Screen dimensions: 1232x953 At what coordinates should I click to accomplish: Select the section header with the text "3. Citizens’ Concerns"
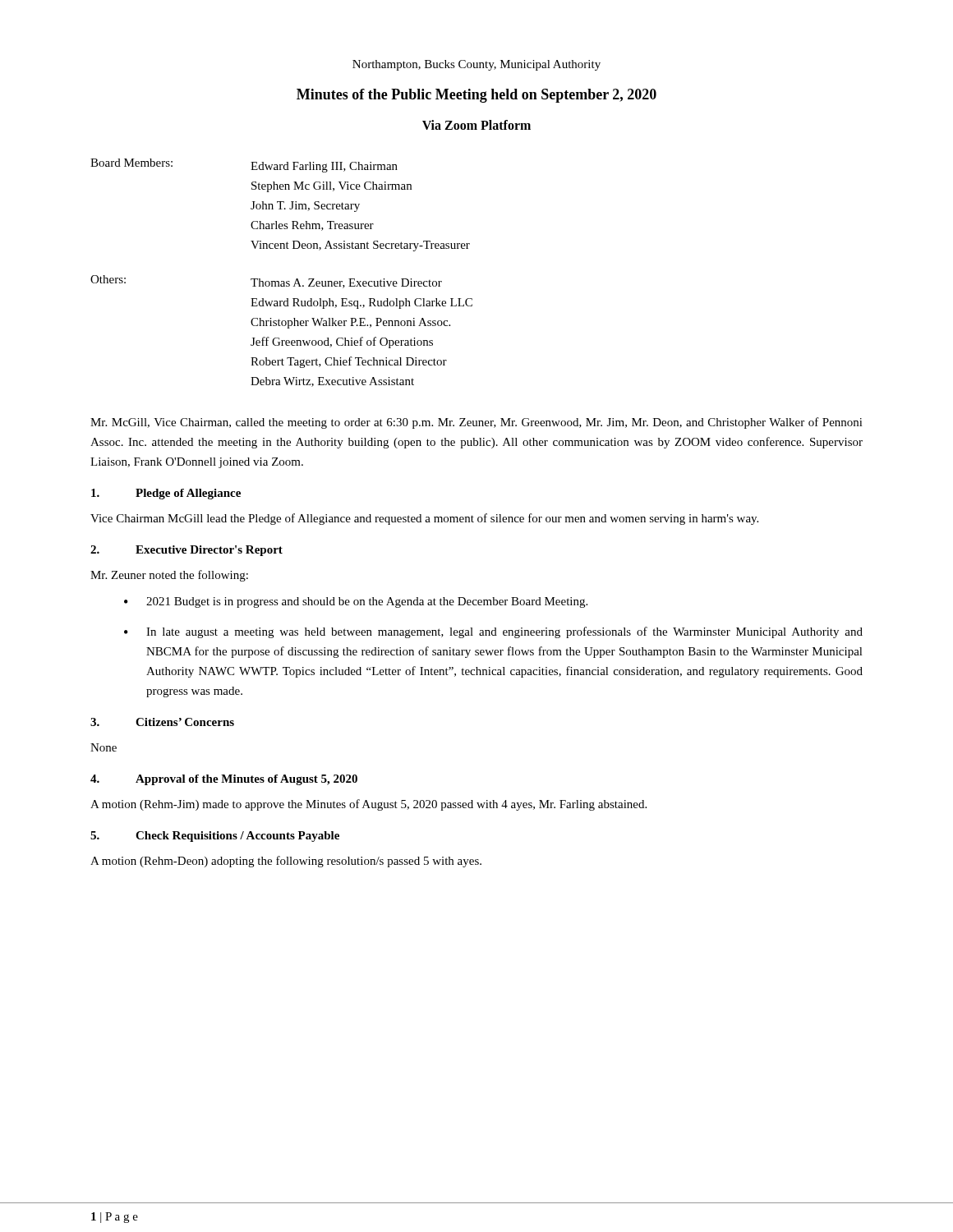(x=162, y=722)
